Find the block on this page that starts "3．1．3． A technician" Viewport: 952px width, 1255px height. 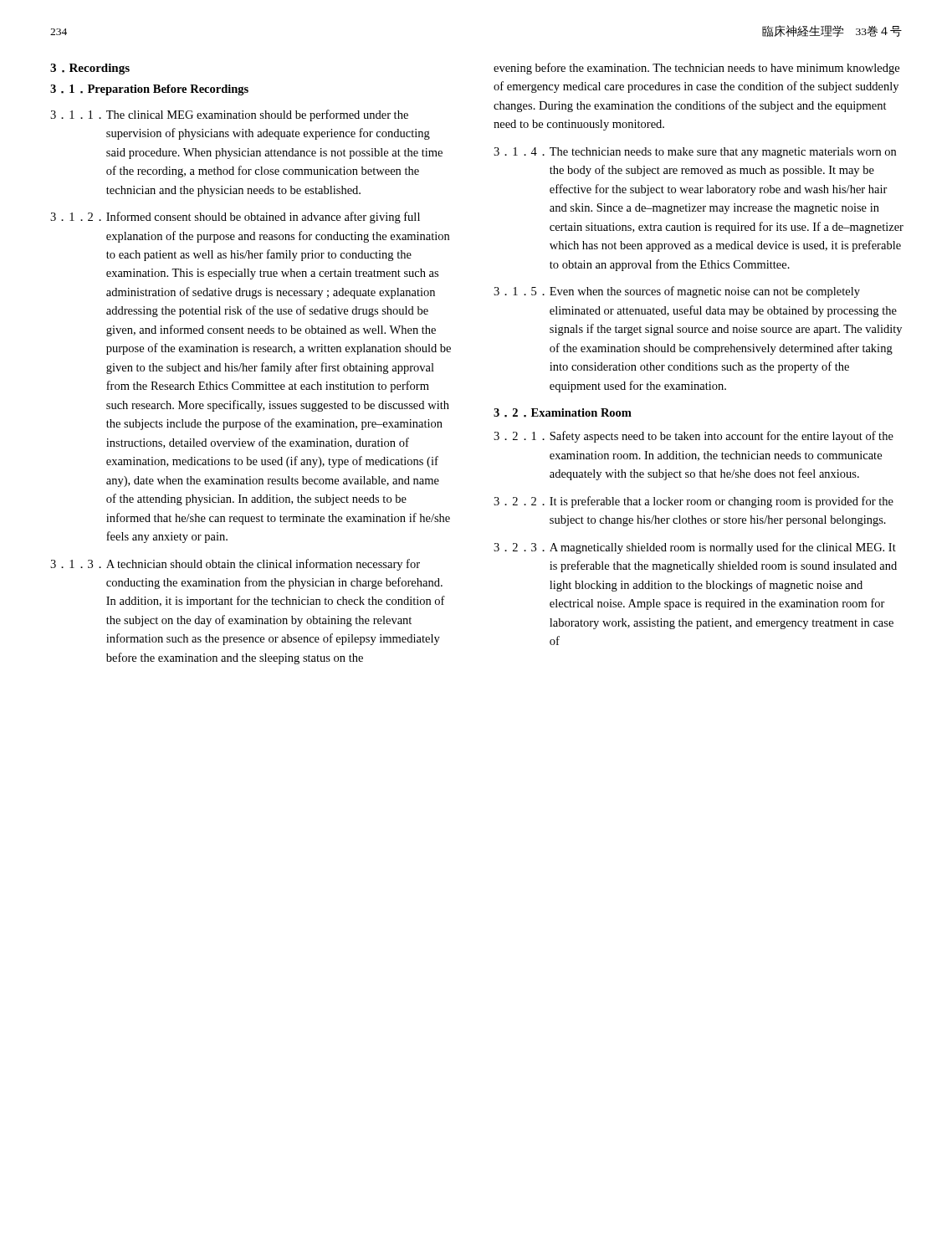[x=251, y=611]
